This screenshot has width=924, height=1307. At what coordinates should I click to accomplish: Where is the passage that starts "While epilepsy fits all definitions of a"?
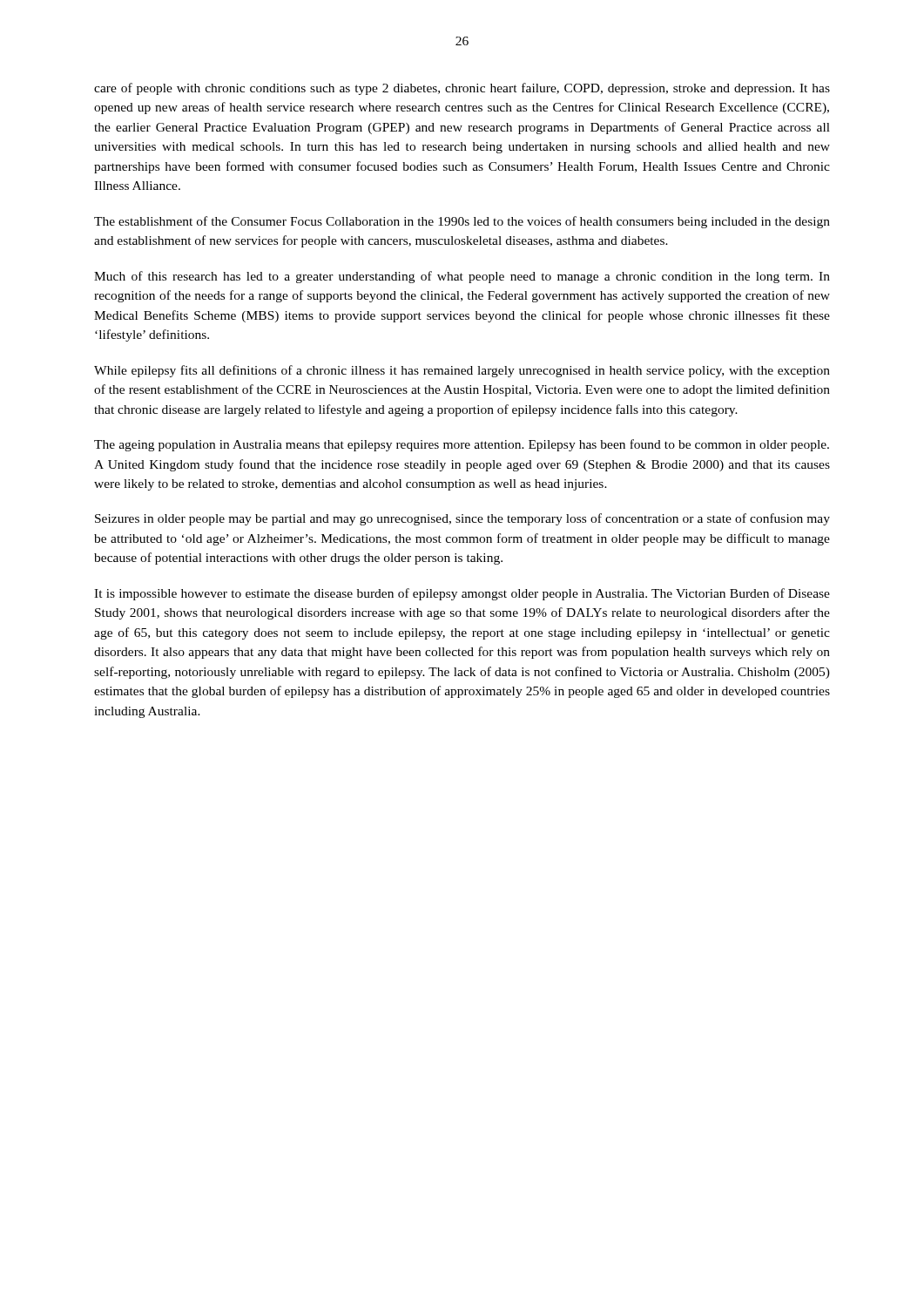tap(462, 389)
